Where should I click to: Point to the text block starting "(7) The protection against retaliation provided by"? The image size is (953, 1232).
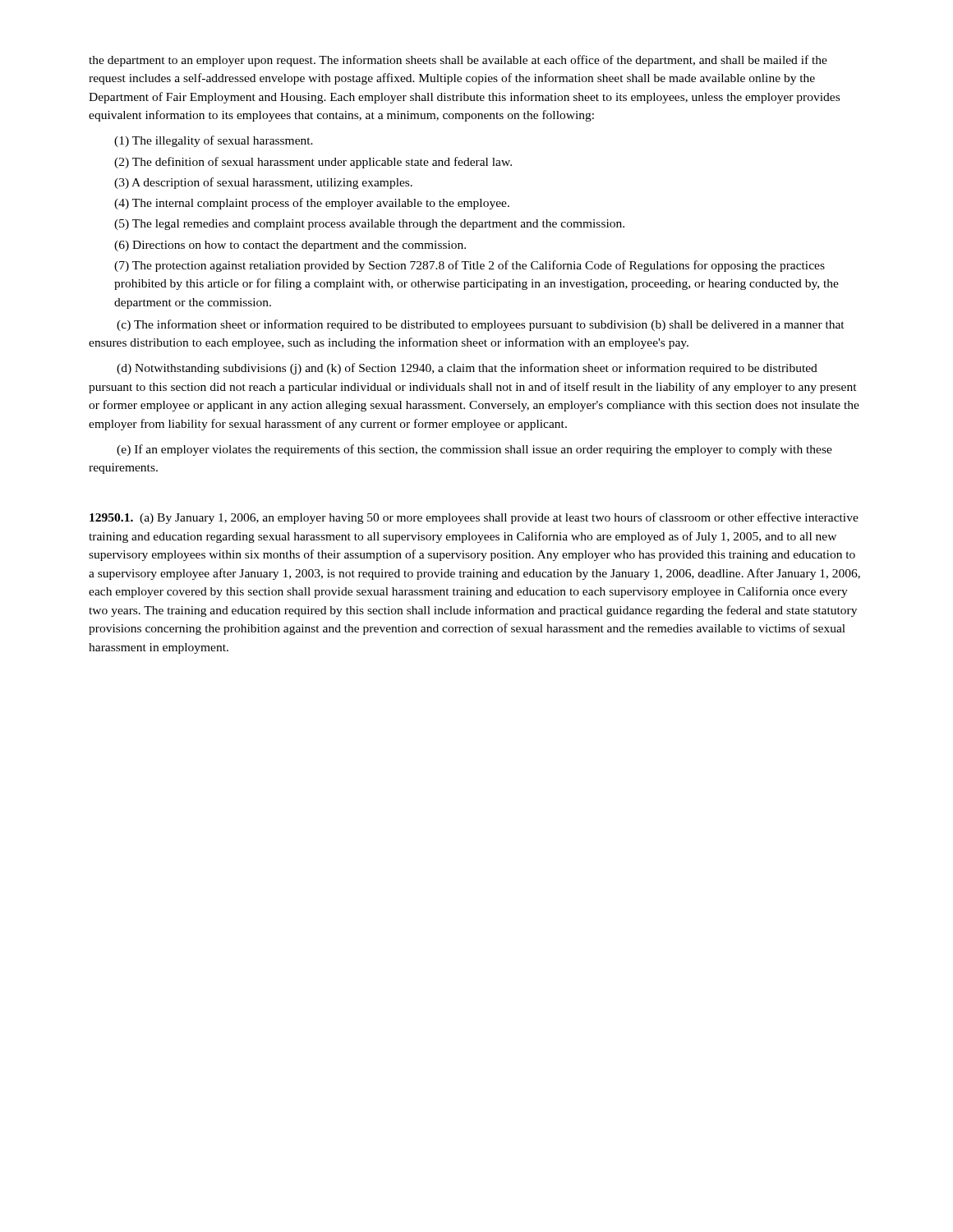click(489, 284)
